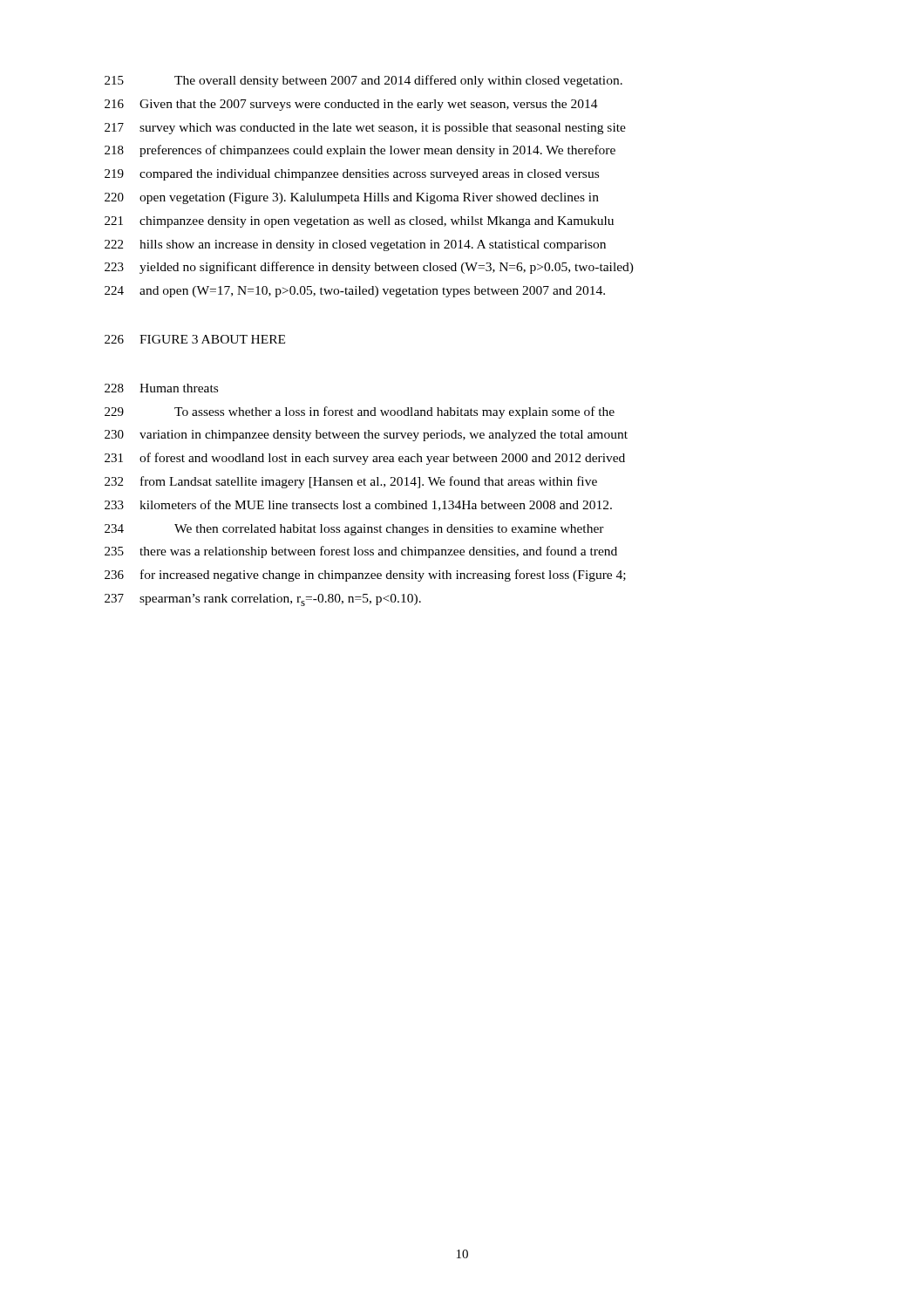Click on the element starting "228 Human threats"

pyautogui.click(x=161, y=388)
